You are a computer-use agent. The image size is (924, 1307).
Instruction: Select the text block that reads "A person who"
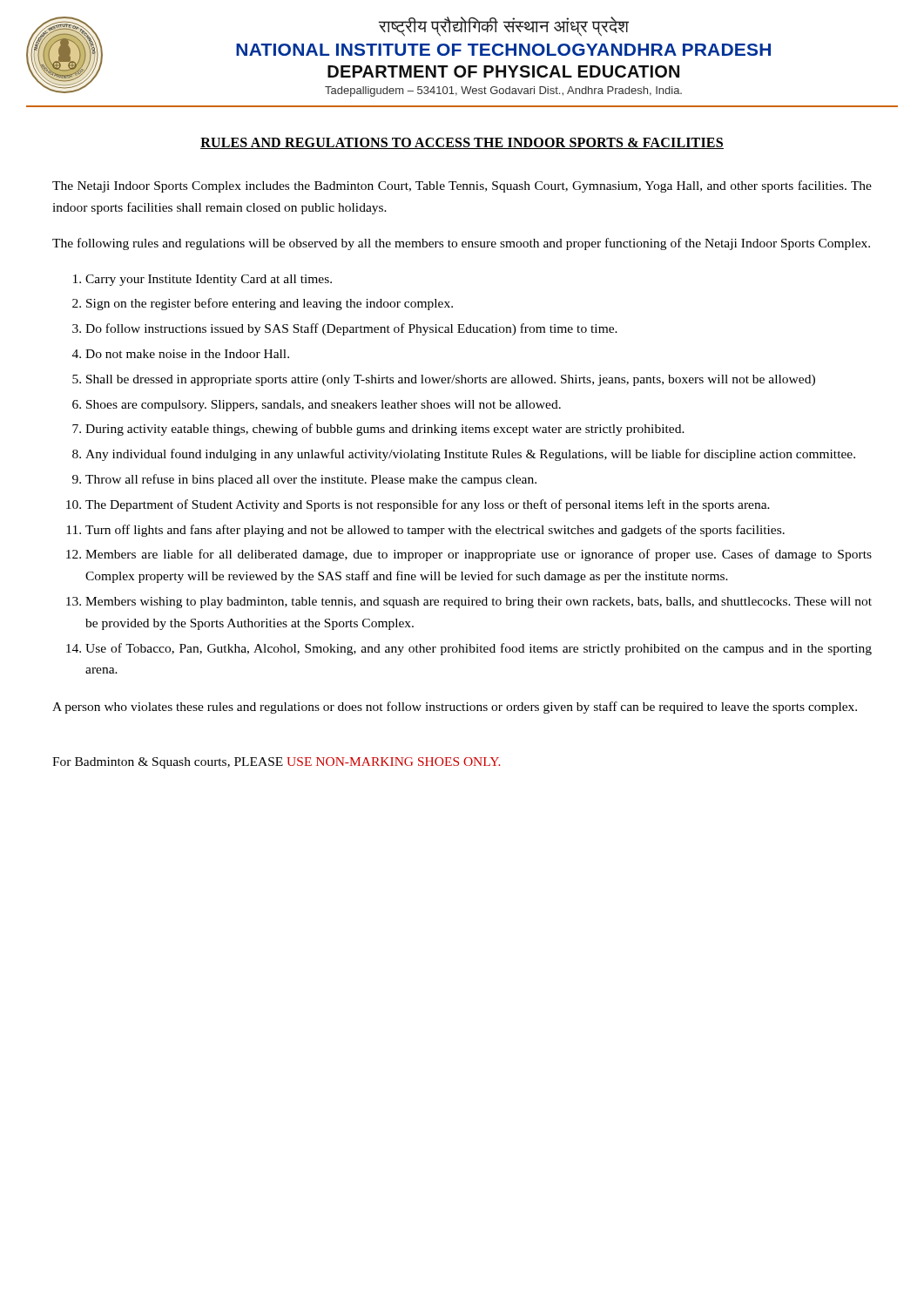pyautogui.click(x=462, y=707)
